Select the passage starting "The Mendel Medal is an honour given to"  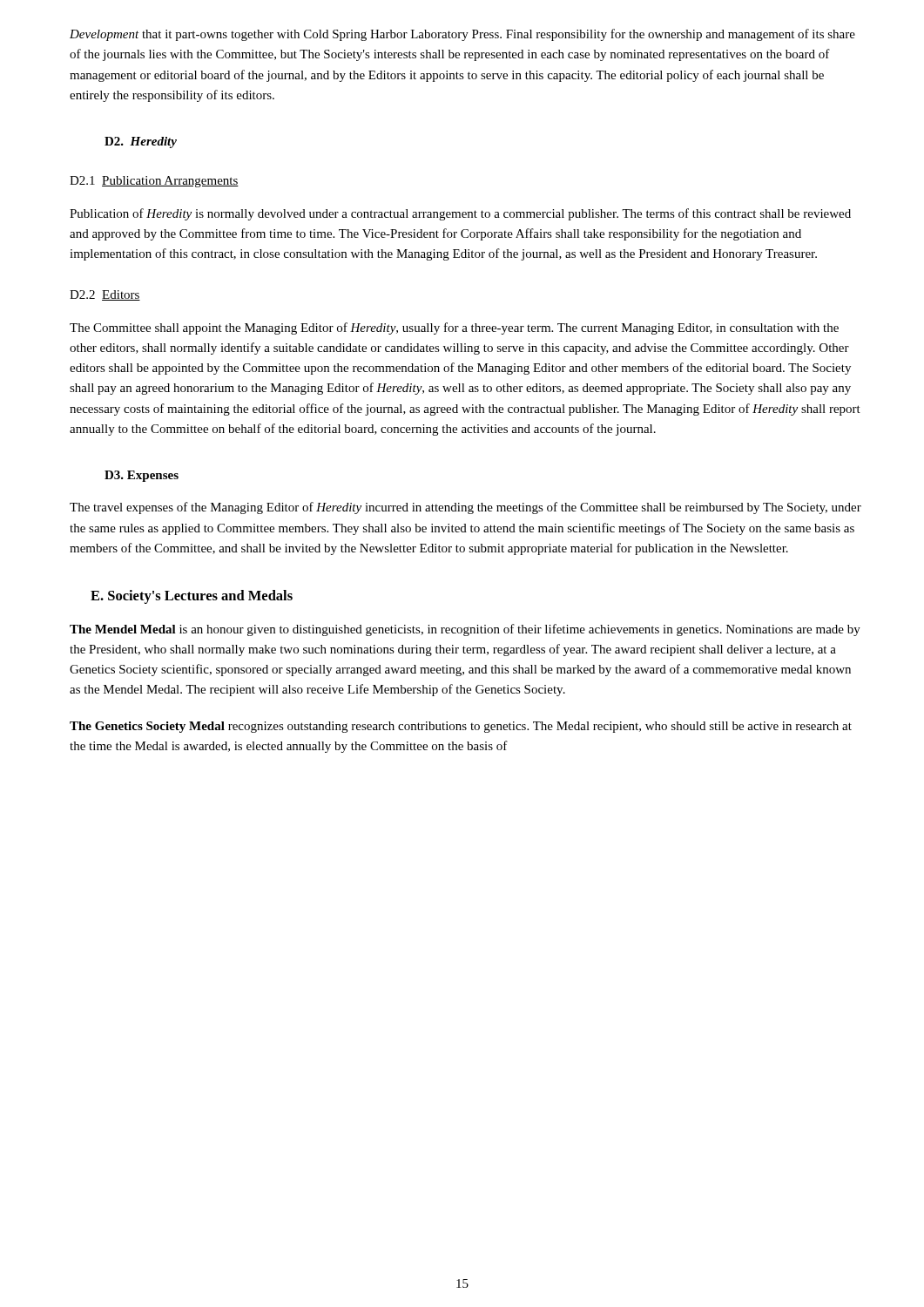465,660
